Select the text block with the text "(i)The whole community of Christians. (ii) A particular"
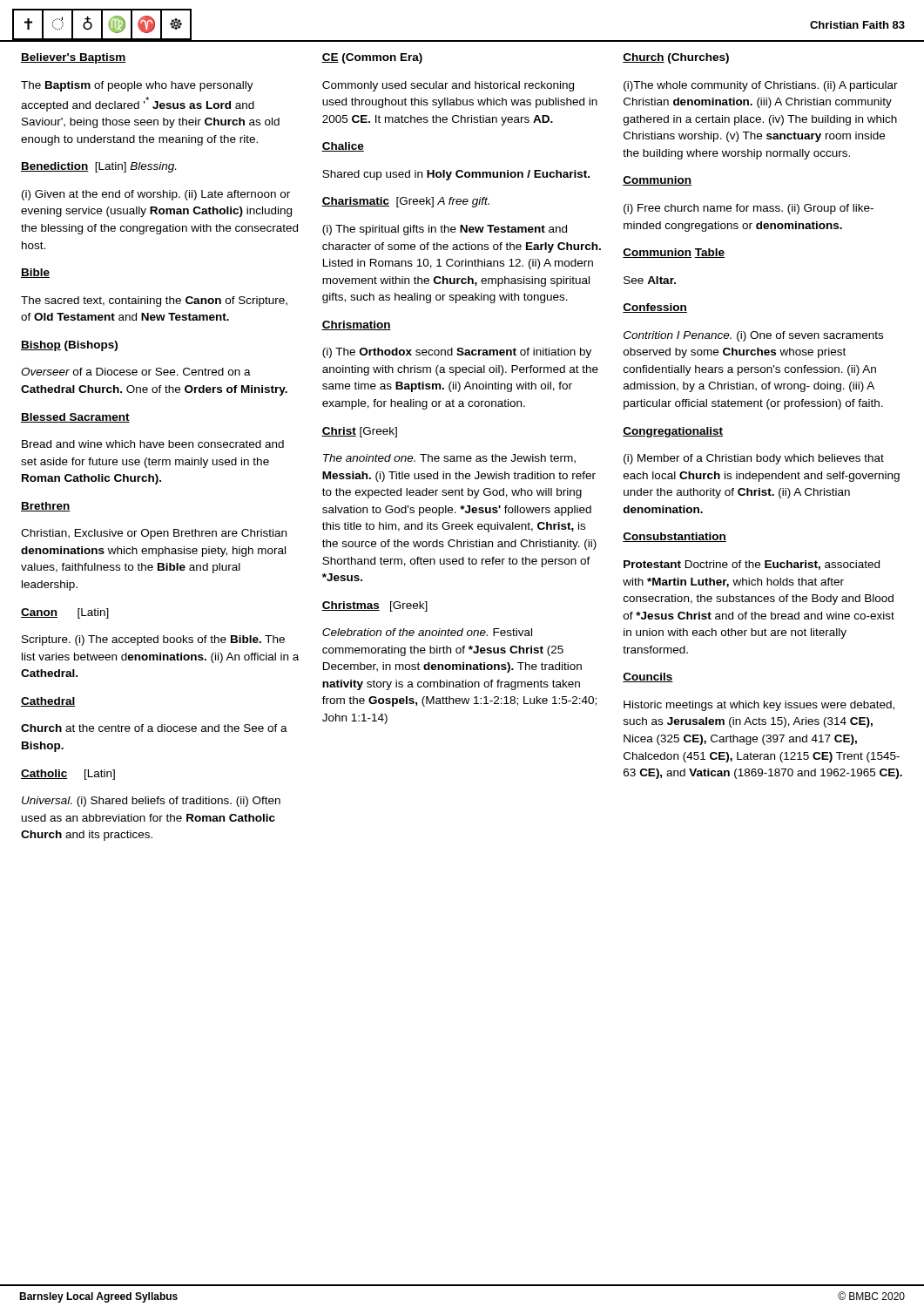The image size is (924, 1307). (x=763, y=119)
